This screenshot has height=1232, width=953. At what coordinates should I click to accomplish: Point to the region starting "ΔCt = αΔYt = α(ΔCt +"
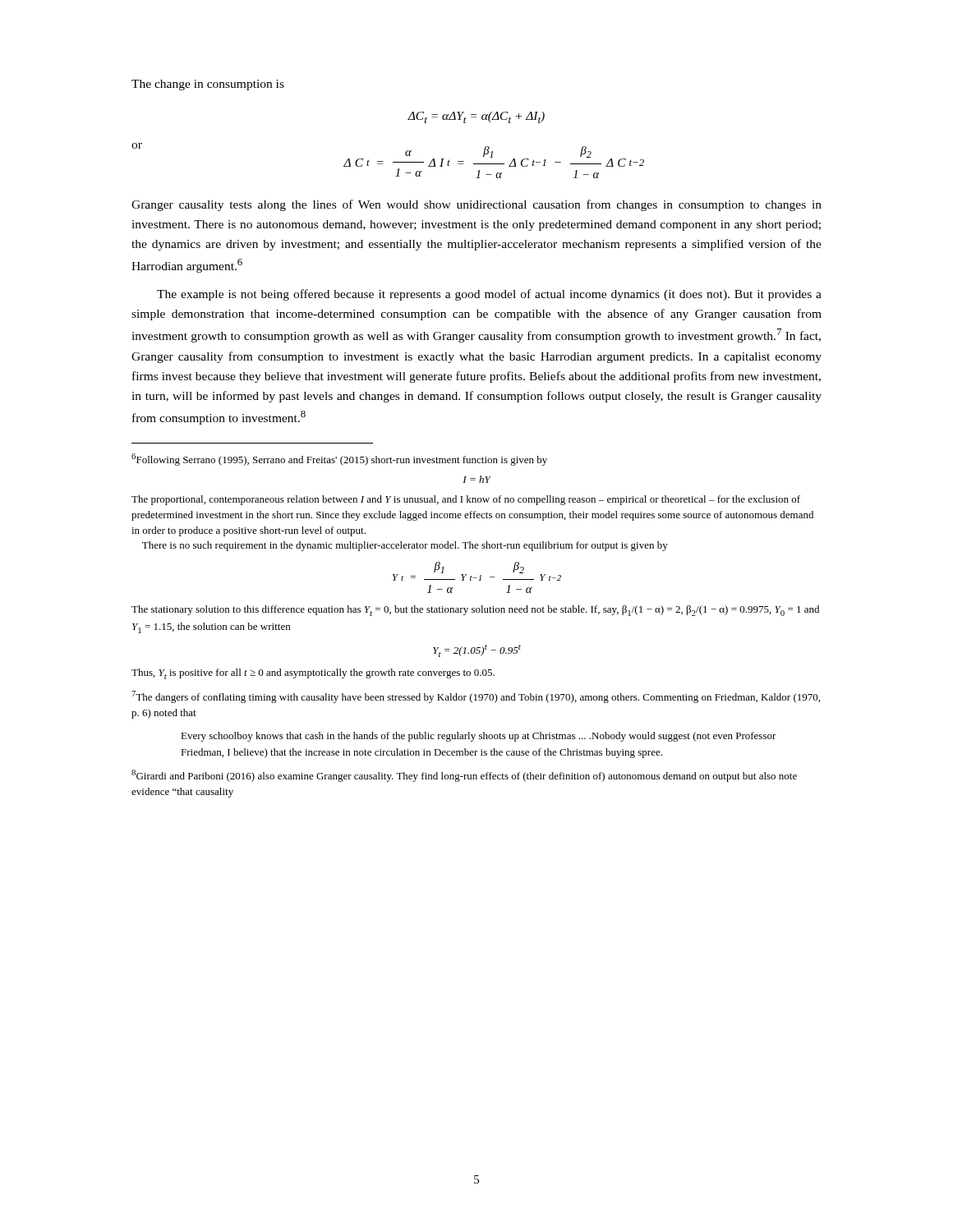(x=476, y=117)
